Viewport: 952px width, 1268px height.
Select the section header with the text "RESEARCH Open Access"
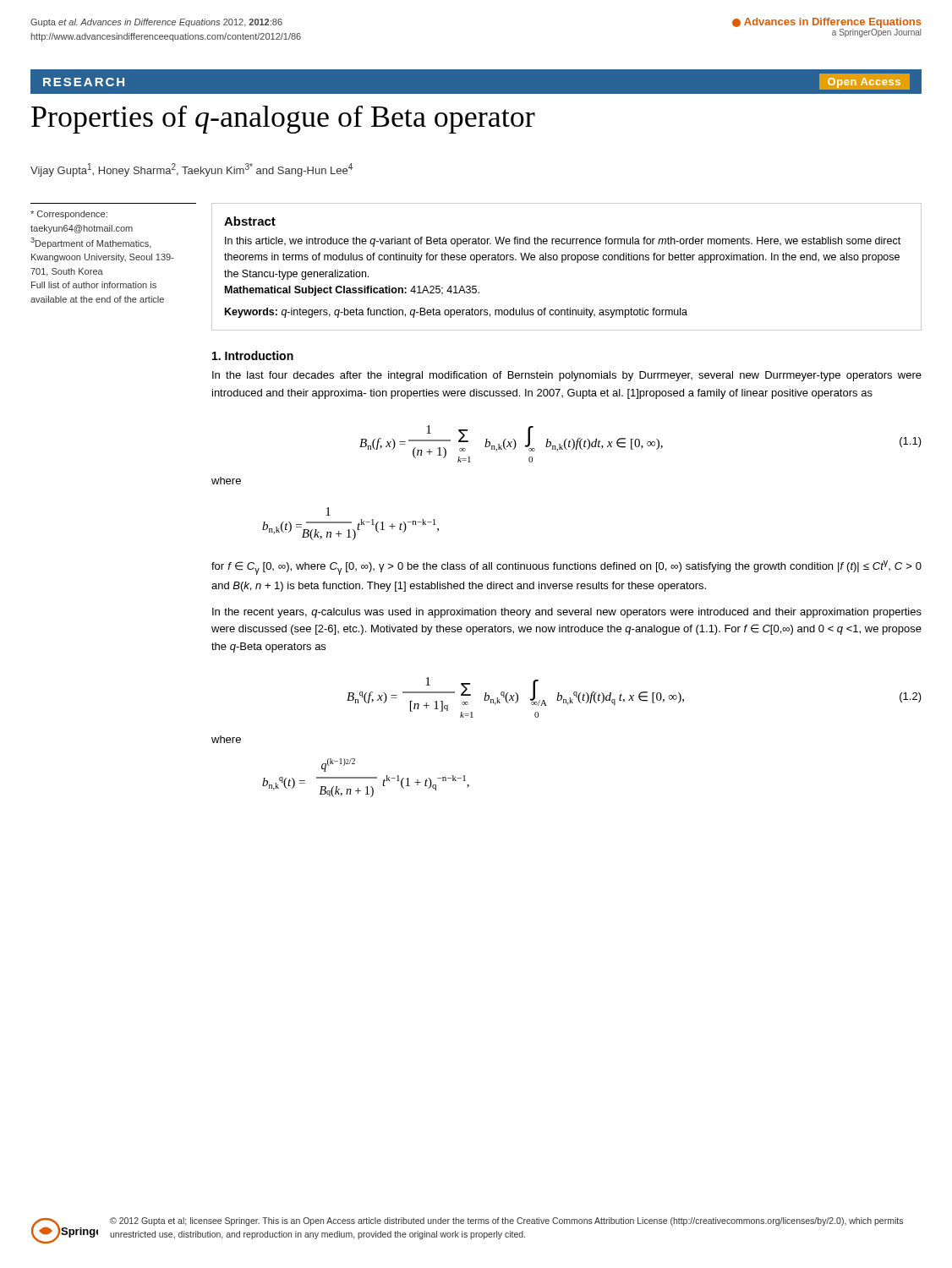click(476, 82)
